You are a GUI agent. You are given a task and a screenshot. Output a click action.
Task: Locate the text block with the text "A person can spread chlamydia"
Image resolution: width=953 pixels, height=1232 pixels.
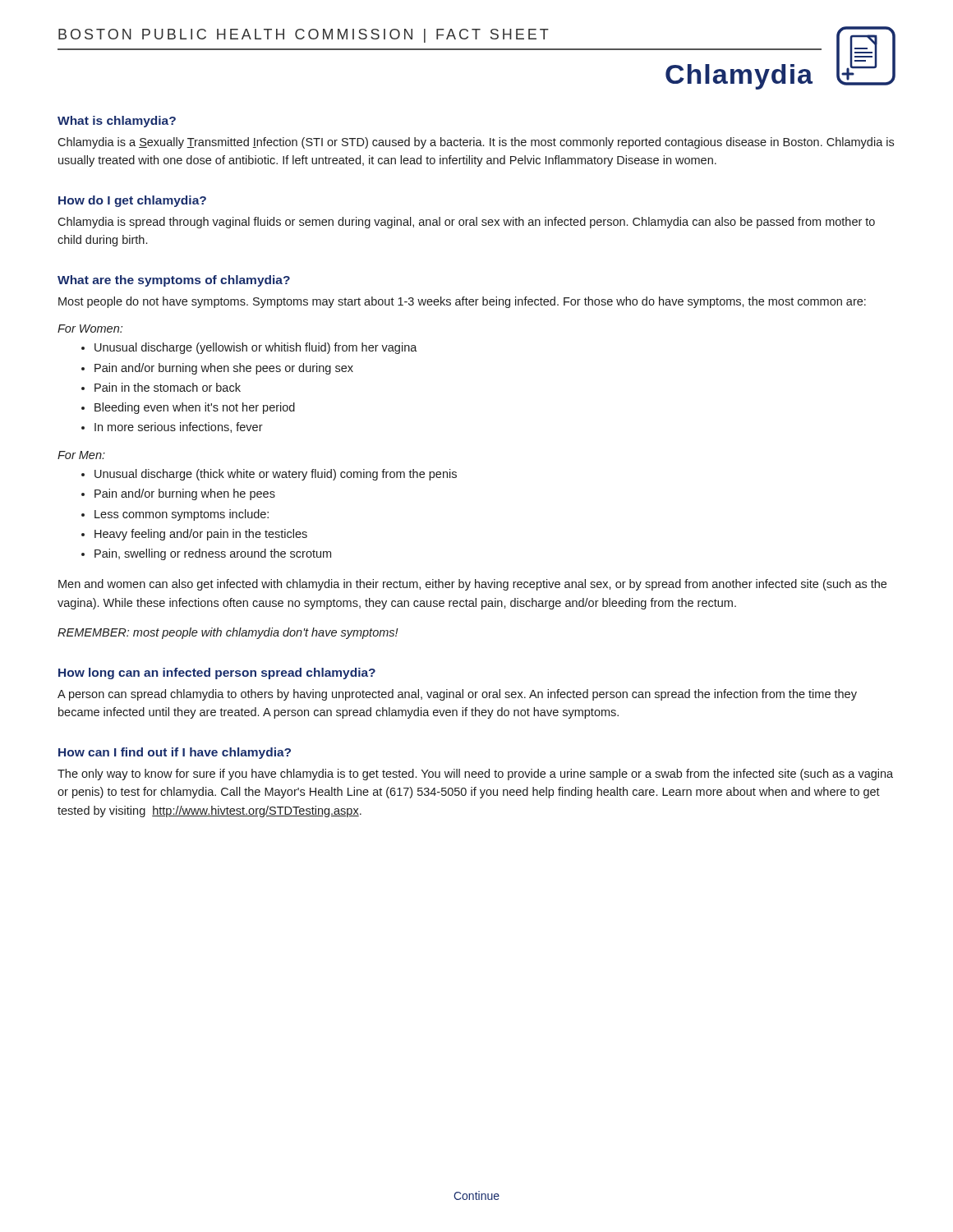point(476,703)
